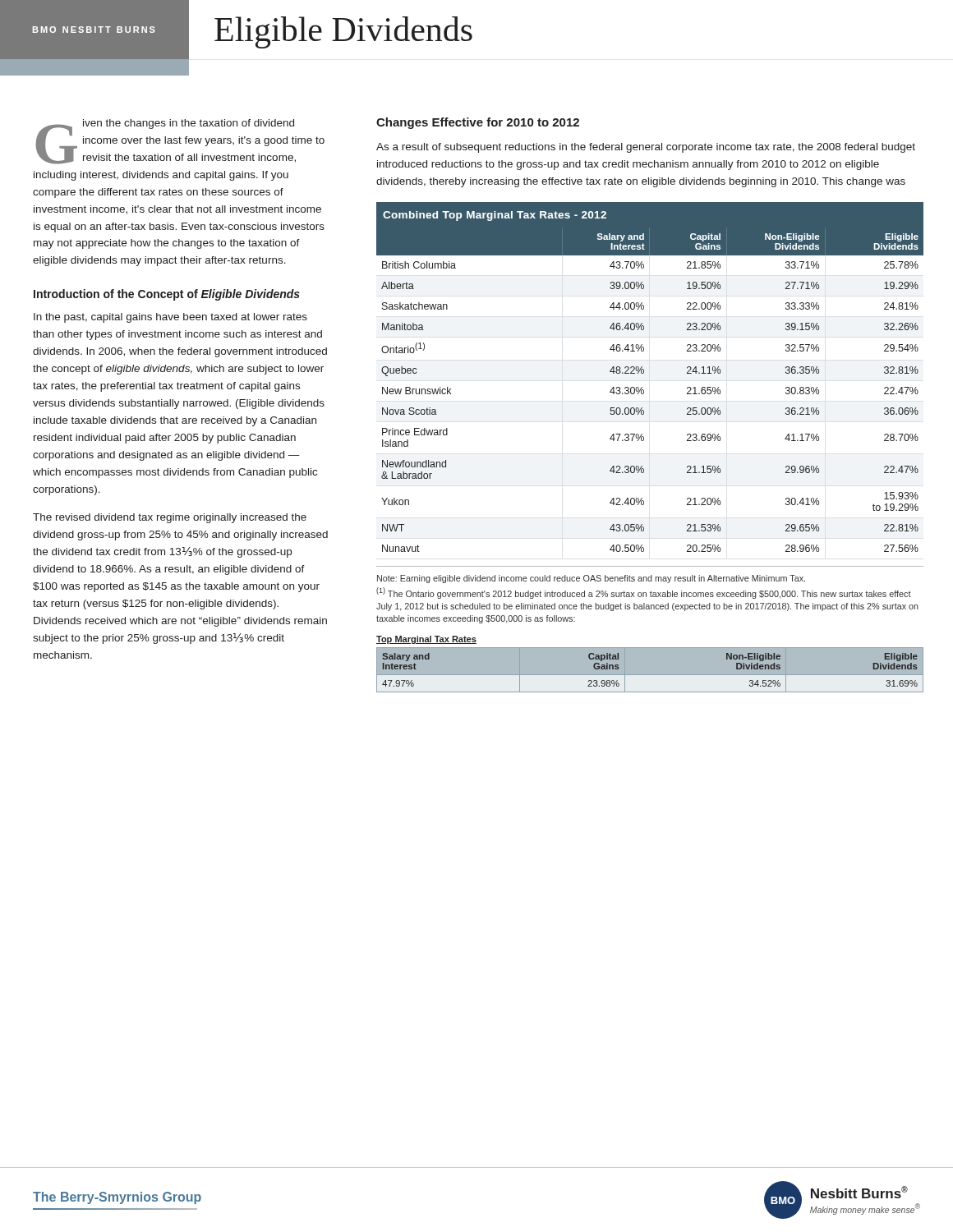
Task: Select the element starting "As a result of subsequent reductions in"
Action: click(646, 164)
